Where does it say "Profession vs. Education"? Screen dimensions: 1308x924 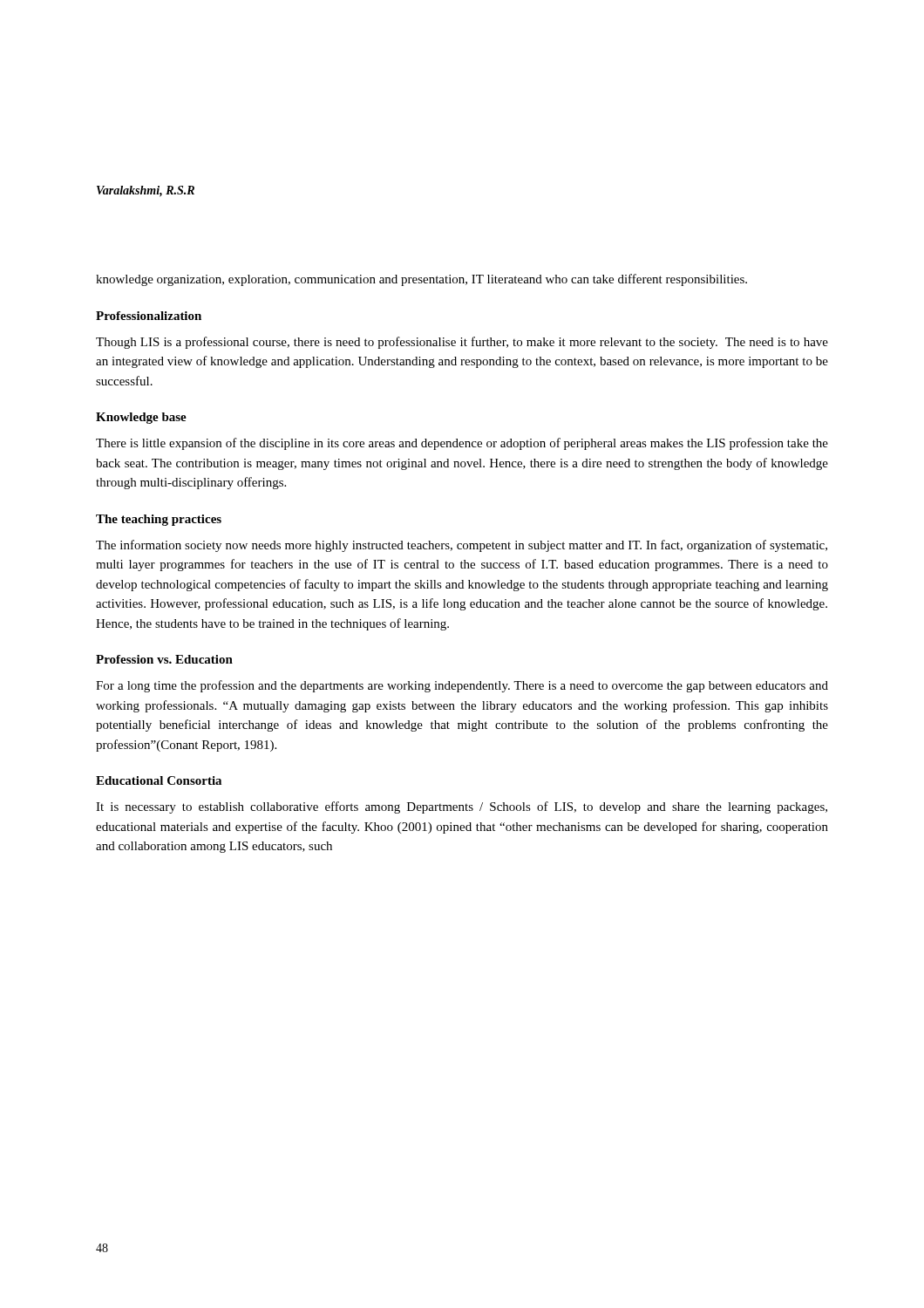(164, 659)
